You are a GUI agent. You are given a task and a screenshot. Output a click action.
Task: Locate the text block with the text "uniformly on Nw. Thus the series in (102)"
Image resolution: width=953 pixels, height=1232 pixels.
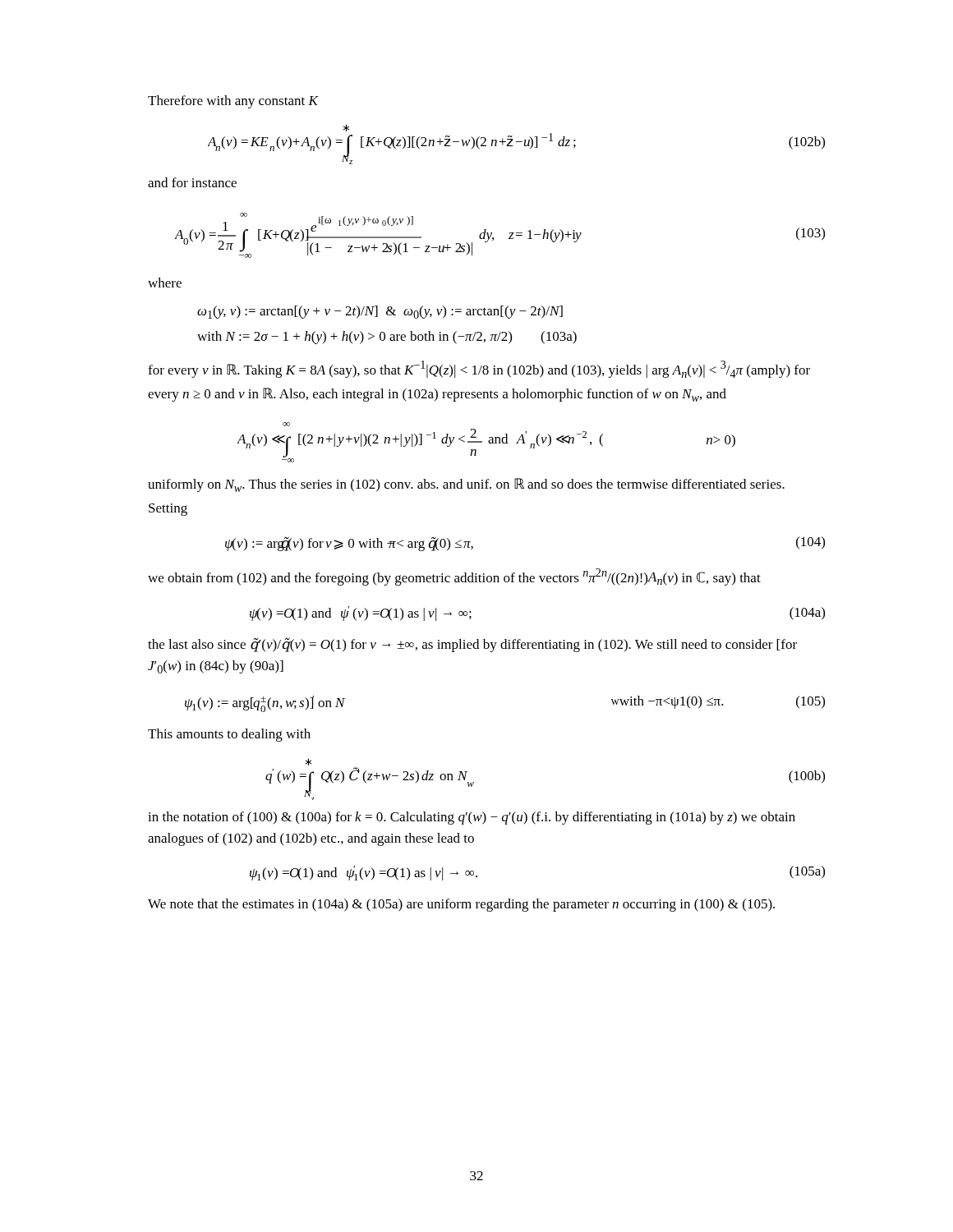[x=466, y=496]
